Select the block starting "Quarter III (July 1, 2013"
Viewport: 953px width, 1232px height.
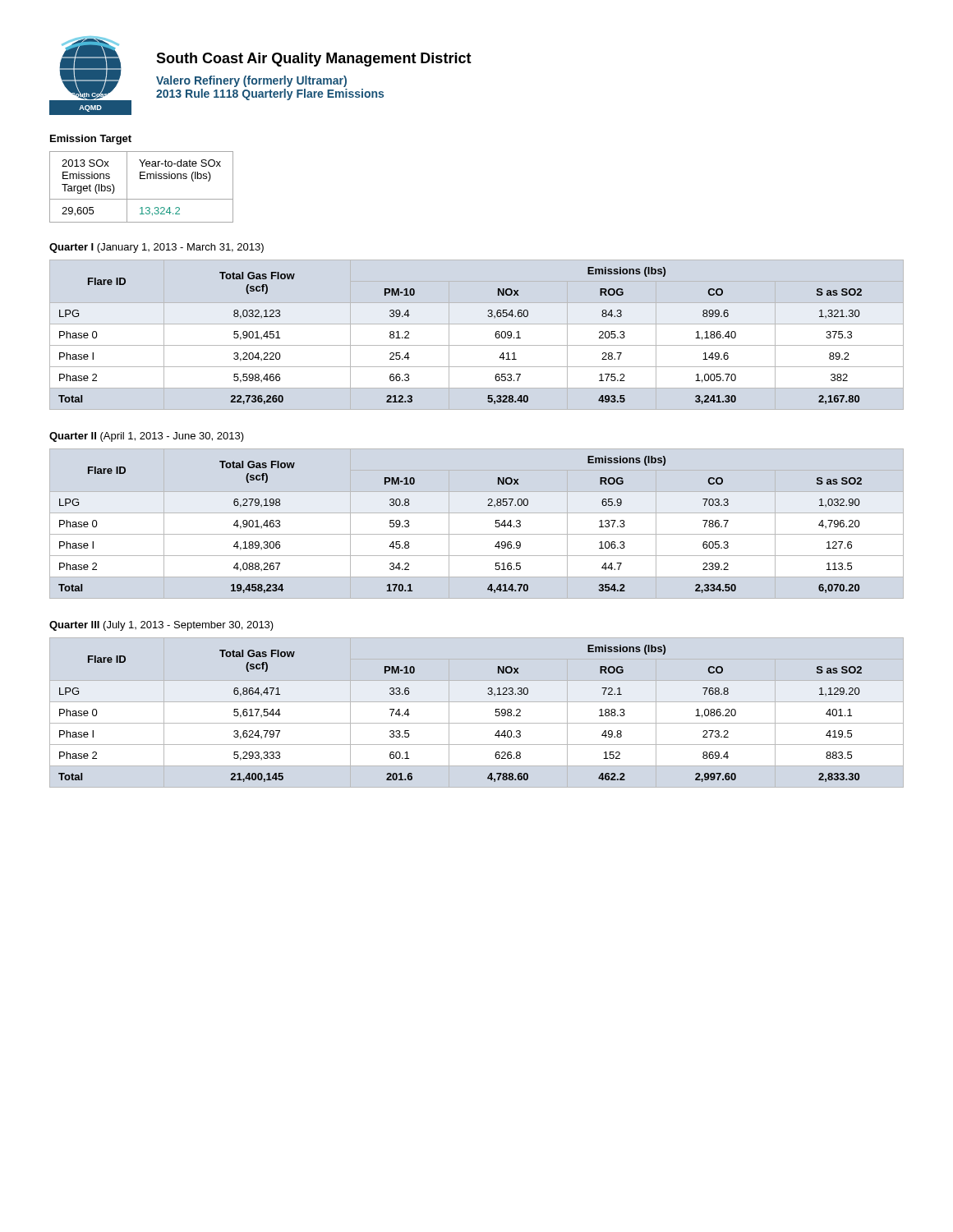(x=161, y=625)
